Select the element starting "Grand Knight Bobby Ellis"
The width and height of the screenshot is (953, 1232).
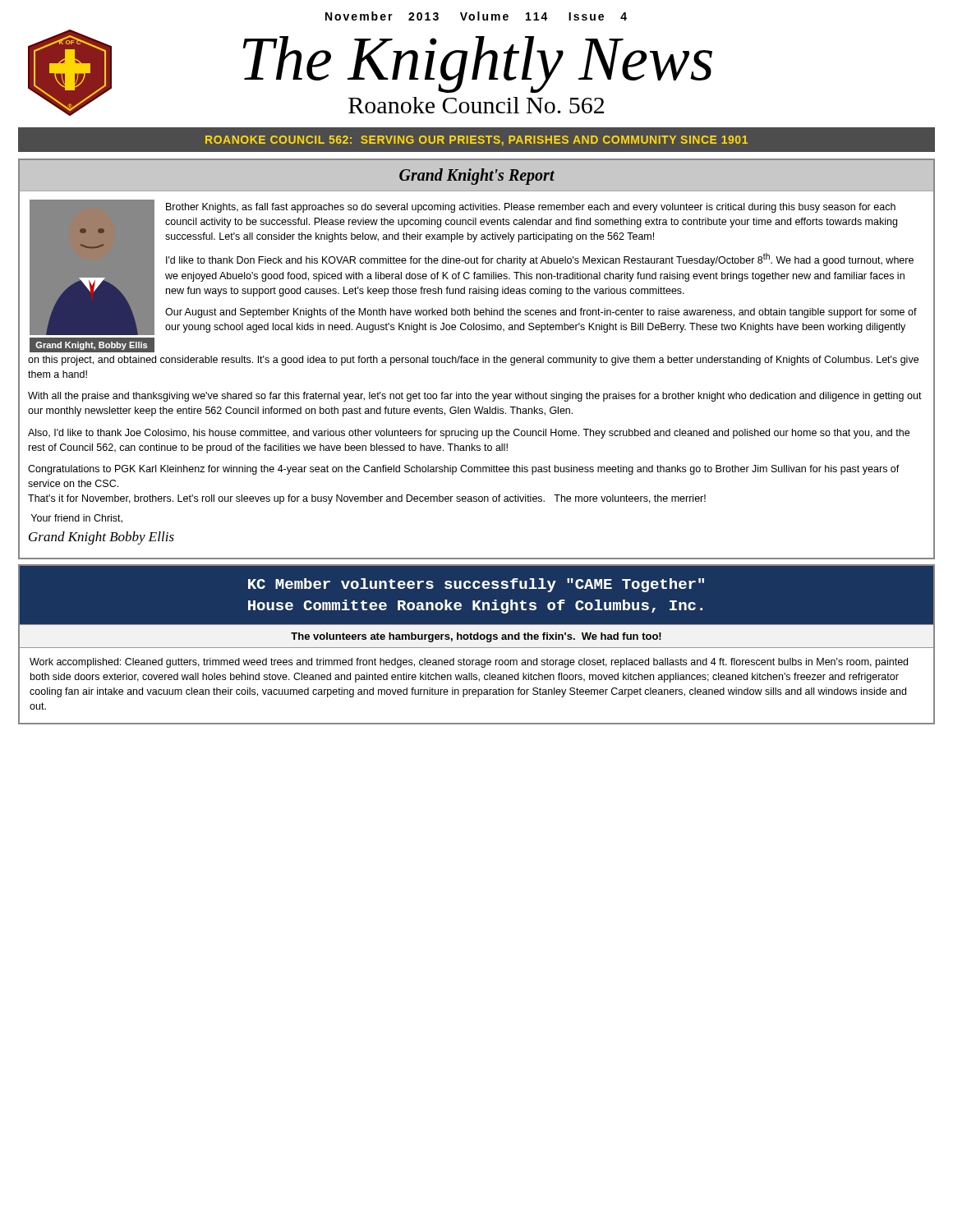click(x=101, y=537)
